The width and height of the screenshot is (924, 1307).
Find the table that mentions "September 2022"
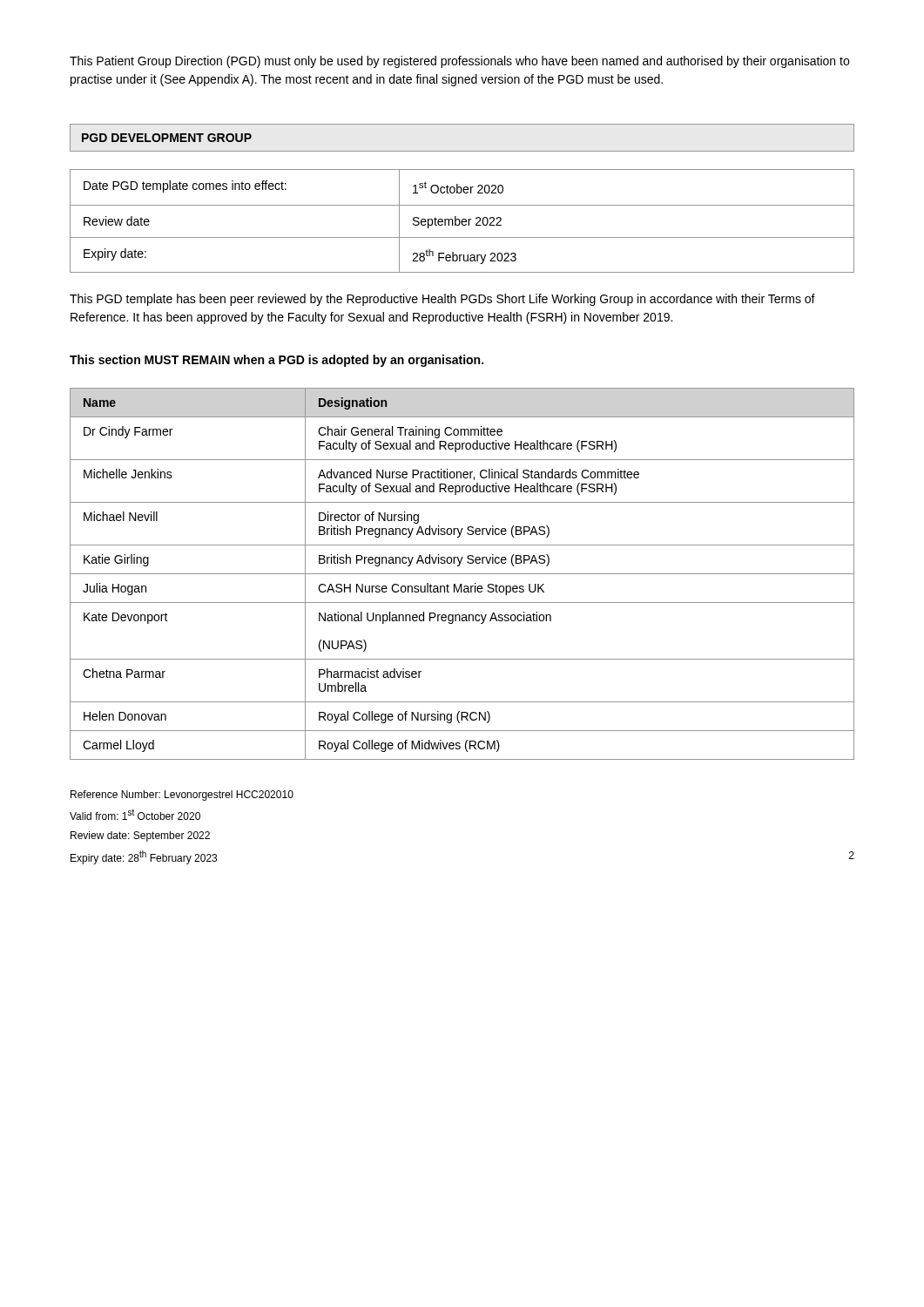[462, 221]
